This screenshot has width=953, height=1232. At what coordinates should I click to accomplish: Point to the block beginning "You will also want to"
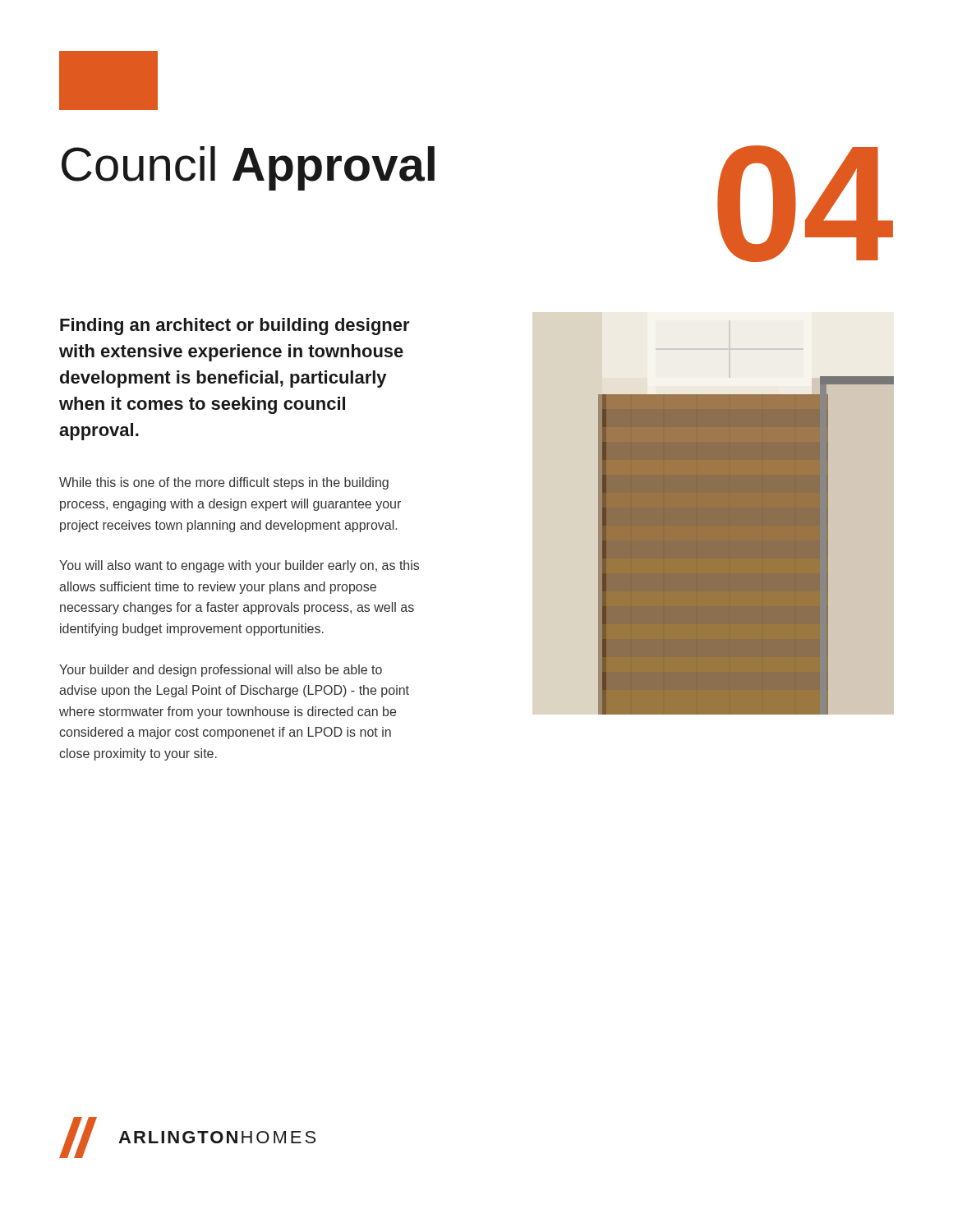click(239, 597)
